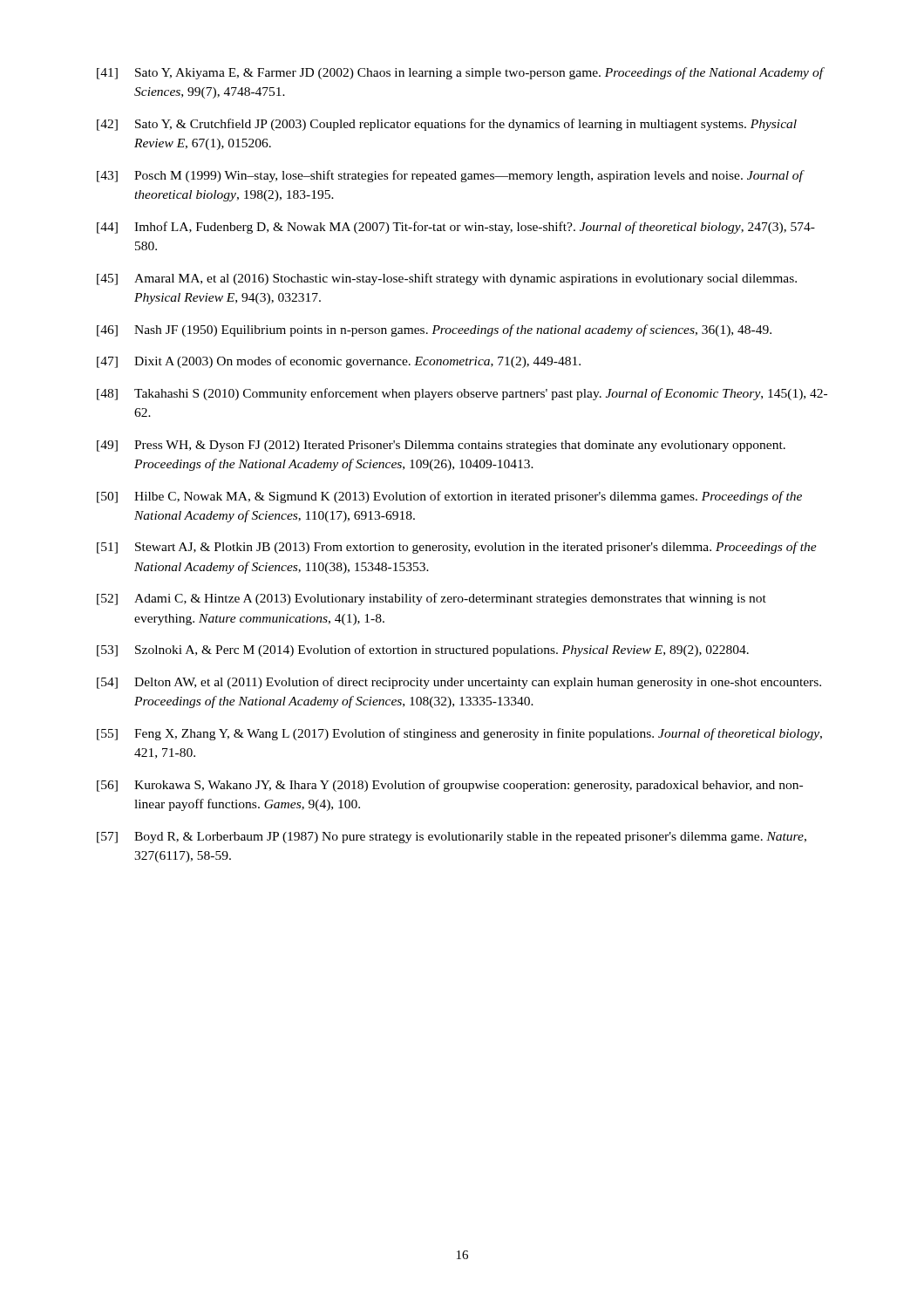Select the element starting "[50] Hilbe C, Nowak MA, &"
The image size is (924, 1308).
coord(462,506)
